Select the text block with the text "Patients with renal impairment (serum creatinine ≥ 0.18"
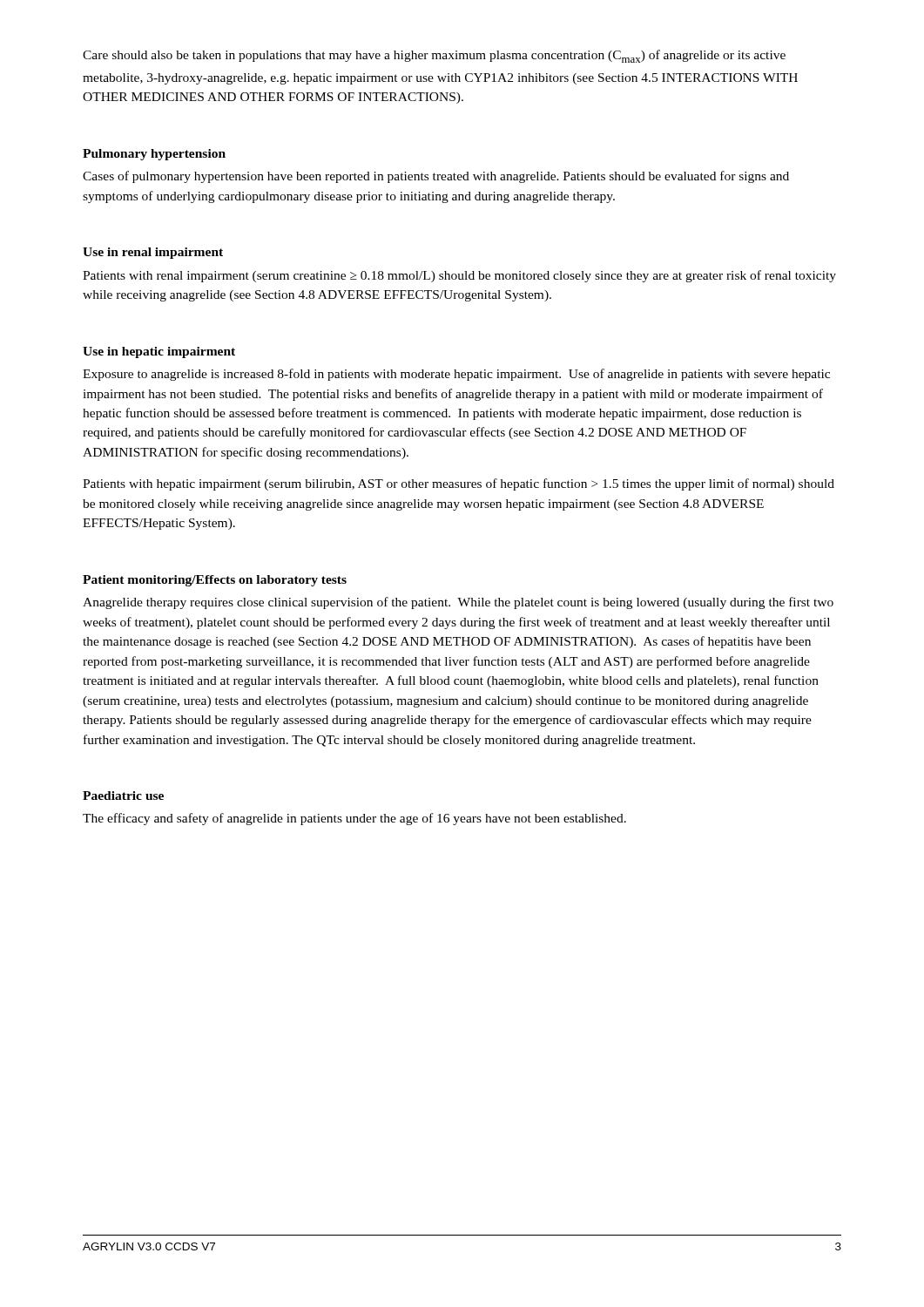Image resolution: width=924 pixels, height=1307 pixels. coord(459,284)
